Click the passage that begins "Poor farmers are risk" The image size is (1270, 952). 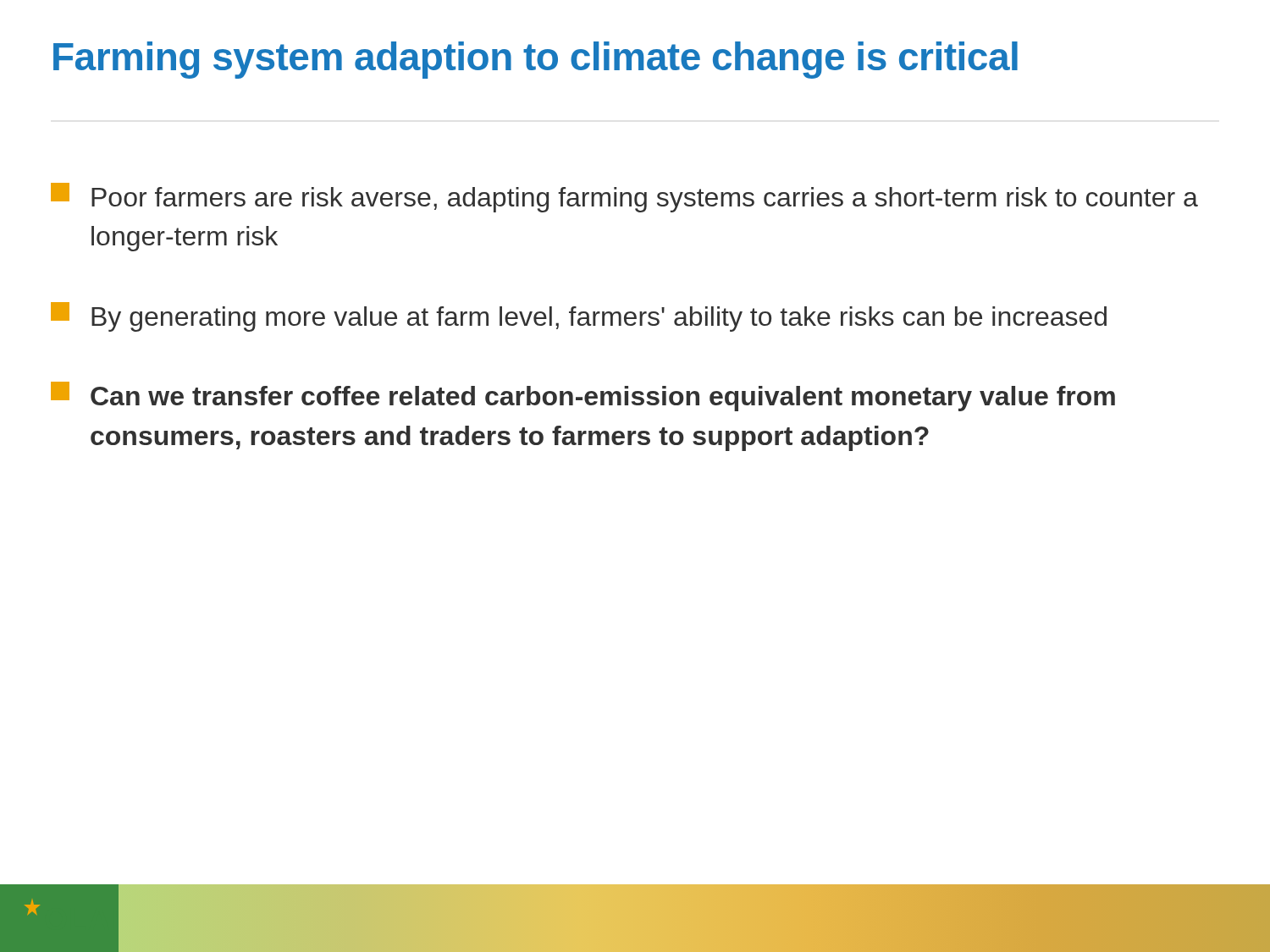(x=627, y=217)
